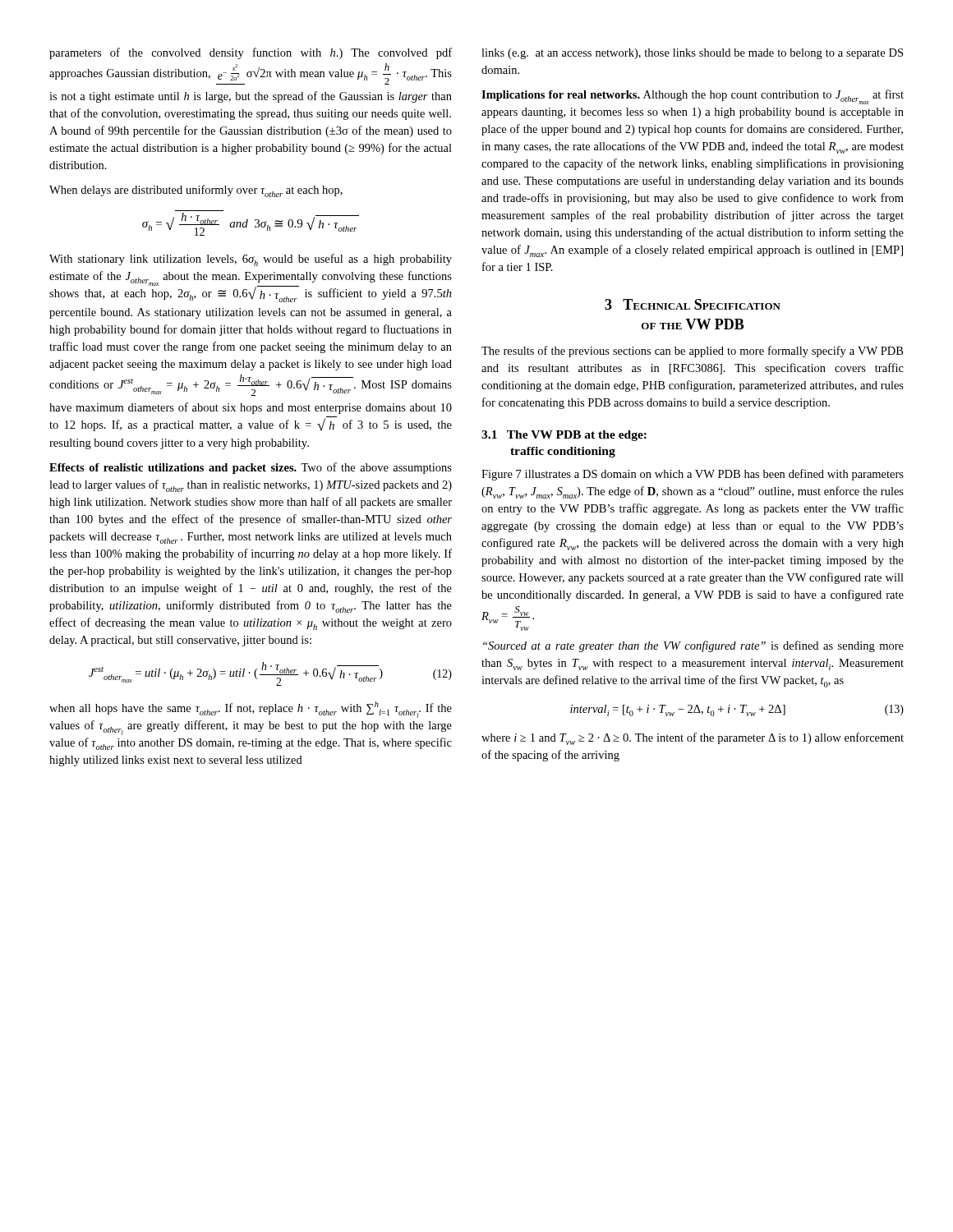Find the block on this page that starts "Effects of realistic utilizations and"

coord(251,554)
